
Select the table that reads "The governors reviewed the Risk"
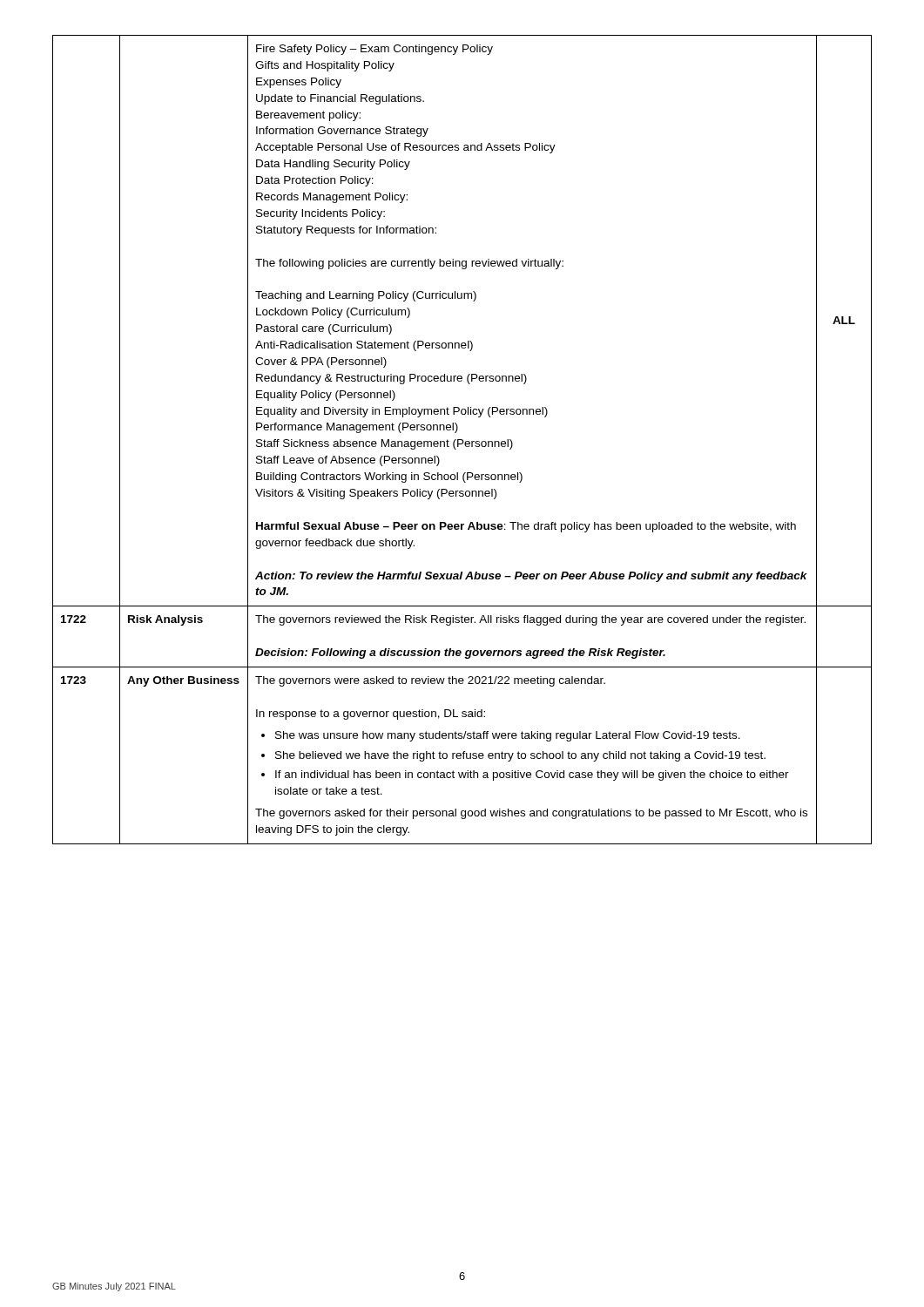462,440
